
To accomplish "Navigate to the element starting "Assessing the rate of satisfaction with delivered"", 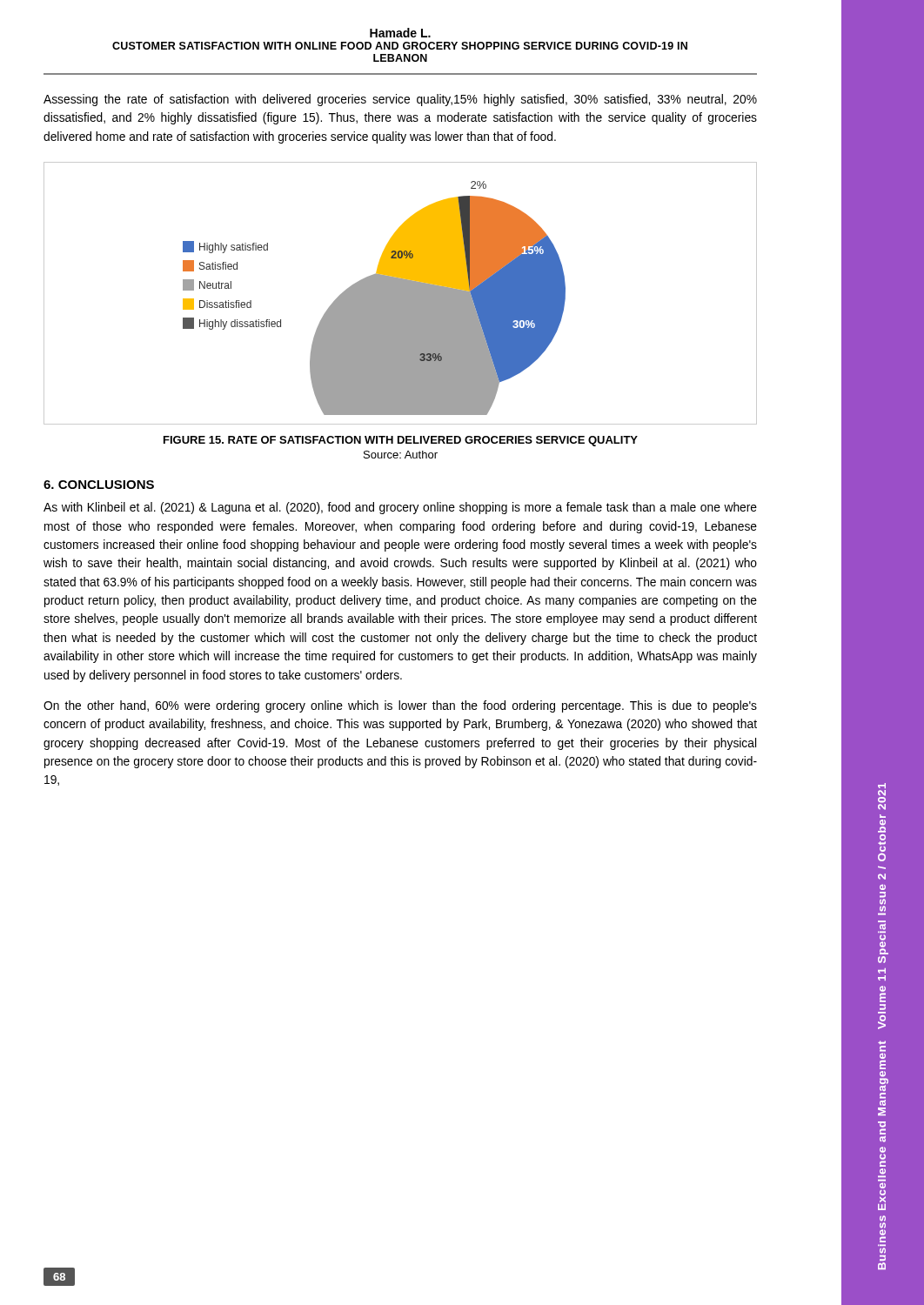I will 400,118.
